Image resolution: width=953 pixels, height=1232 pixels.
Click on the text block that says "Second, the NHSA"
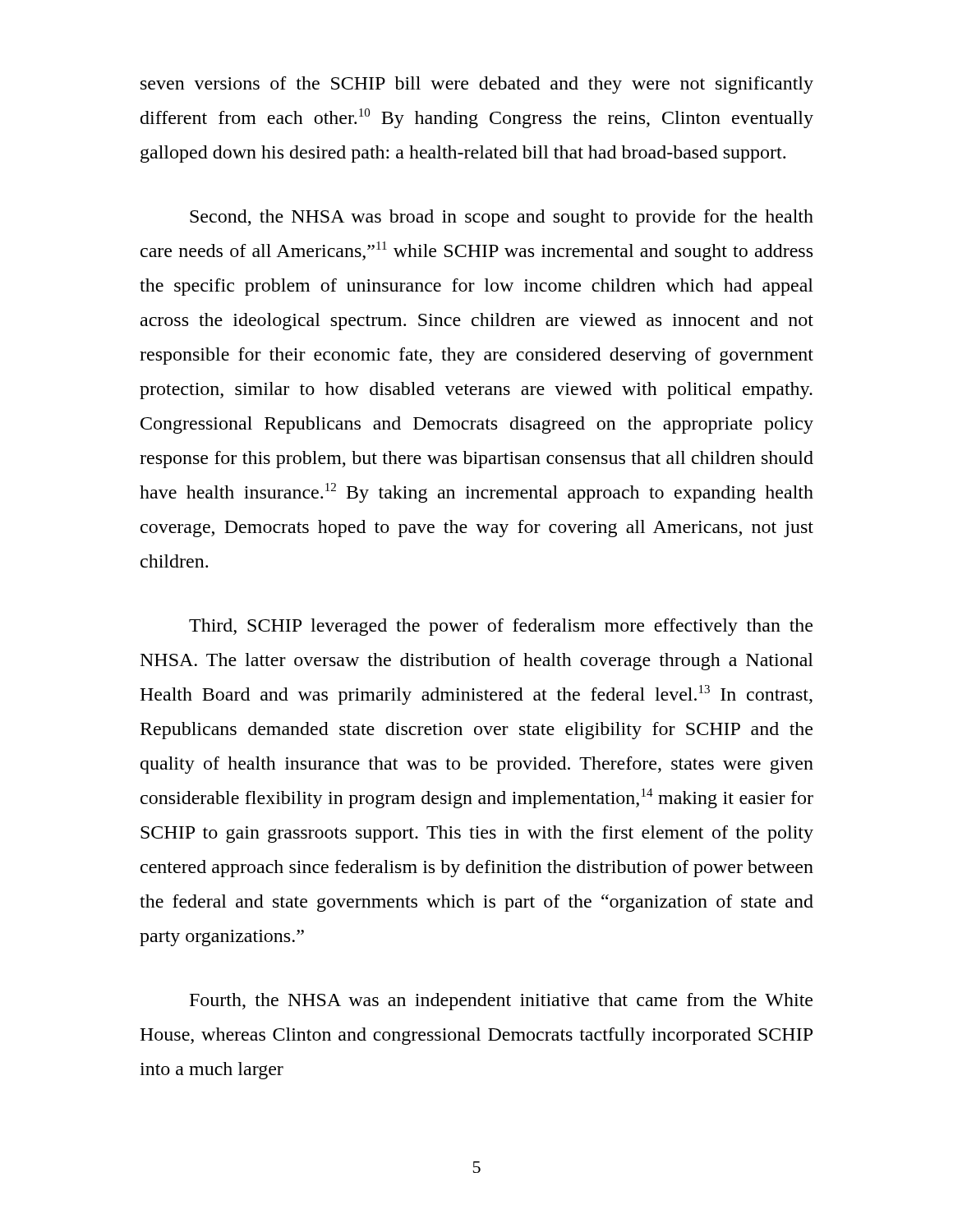tap(476, 389)
